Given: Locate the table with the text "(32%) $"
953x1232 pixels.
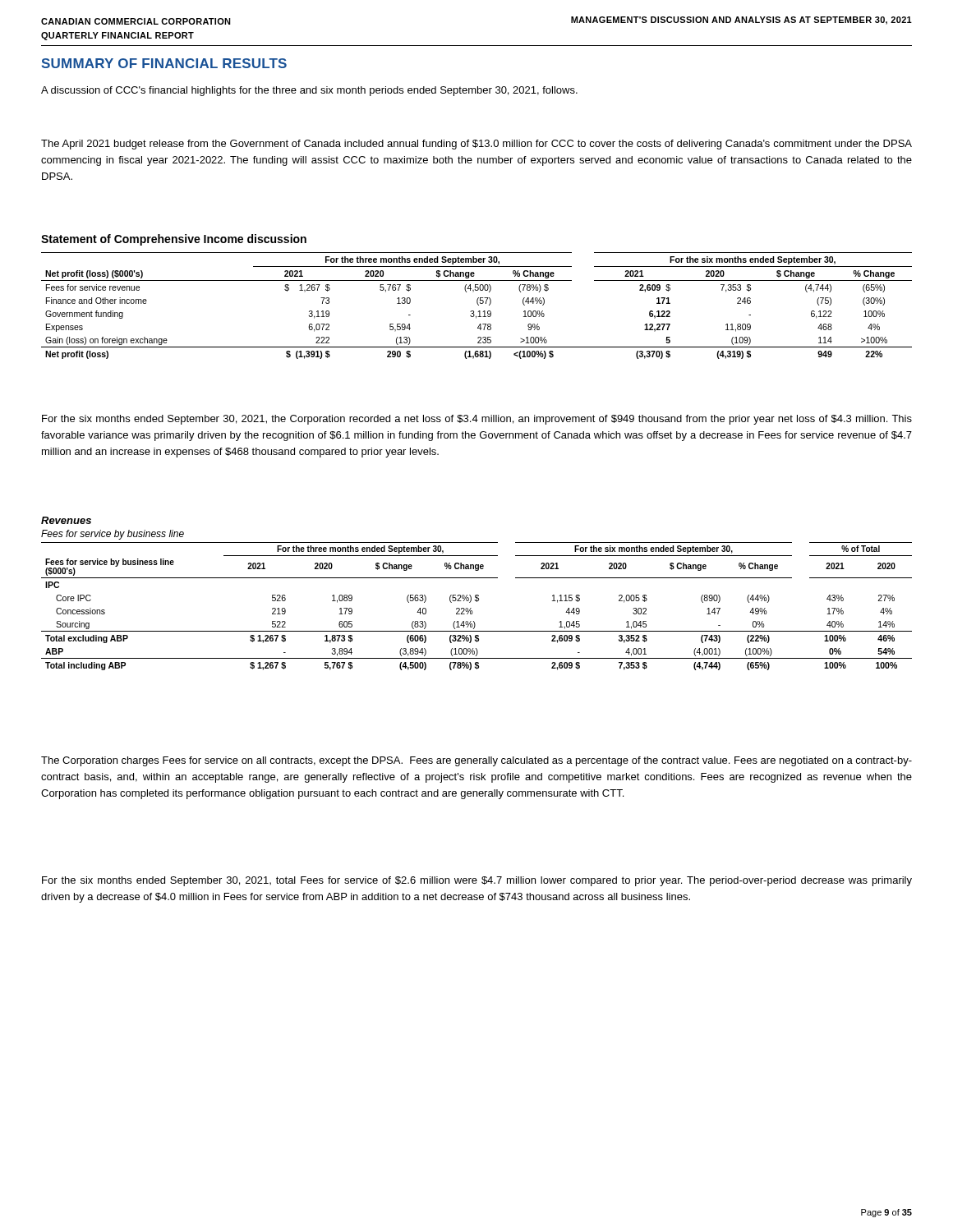Looking at the screenshot, I should click(x=476, y=607).
